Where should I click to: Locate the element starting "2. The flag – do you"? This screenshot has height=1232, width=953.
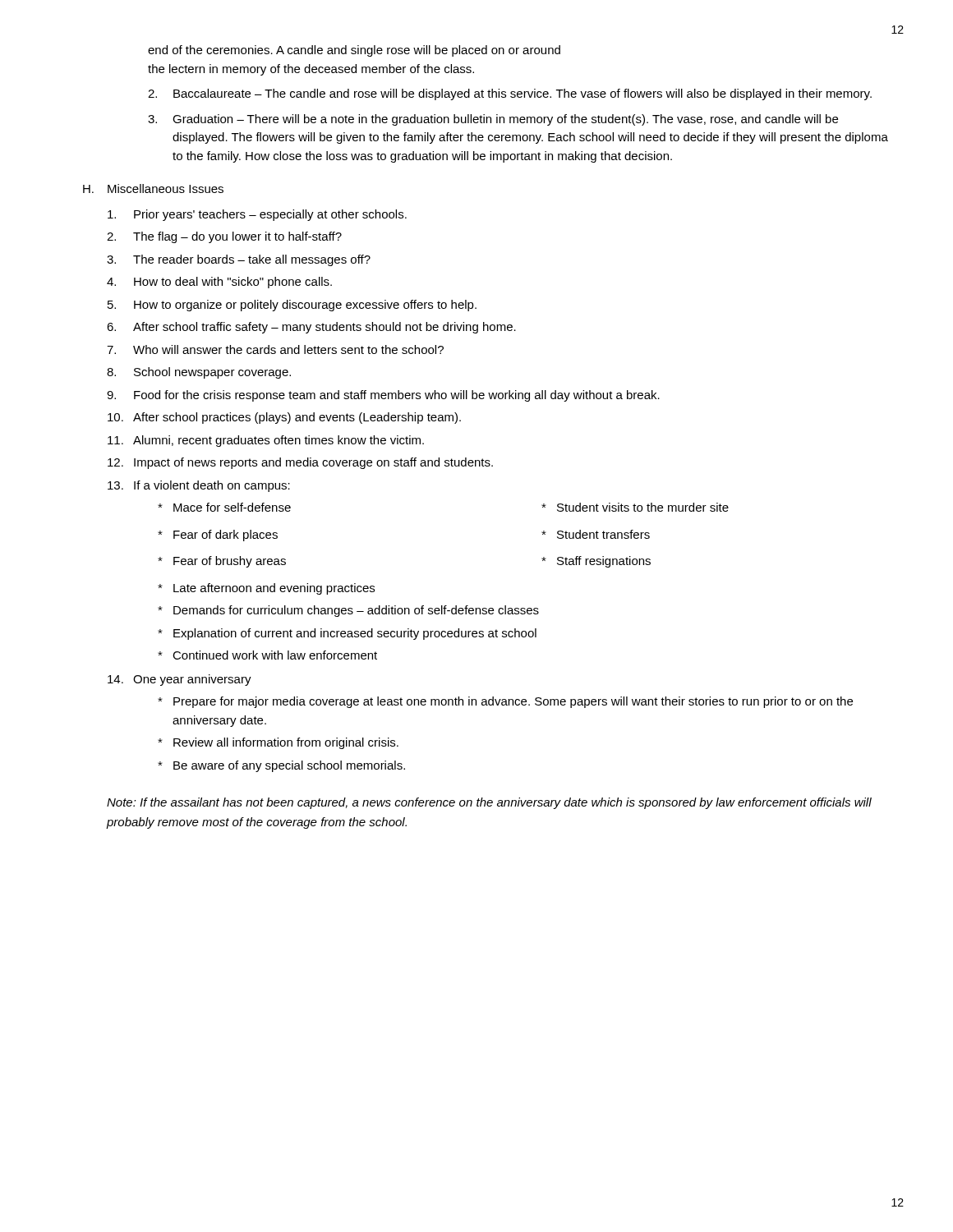click(224, 237)
